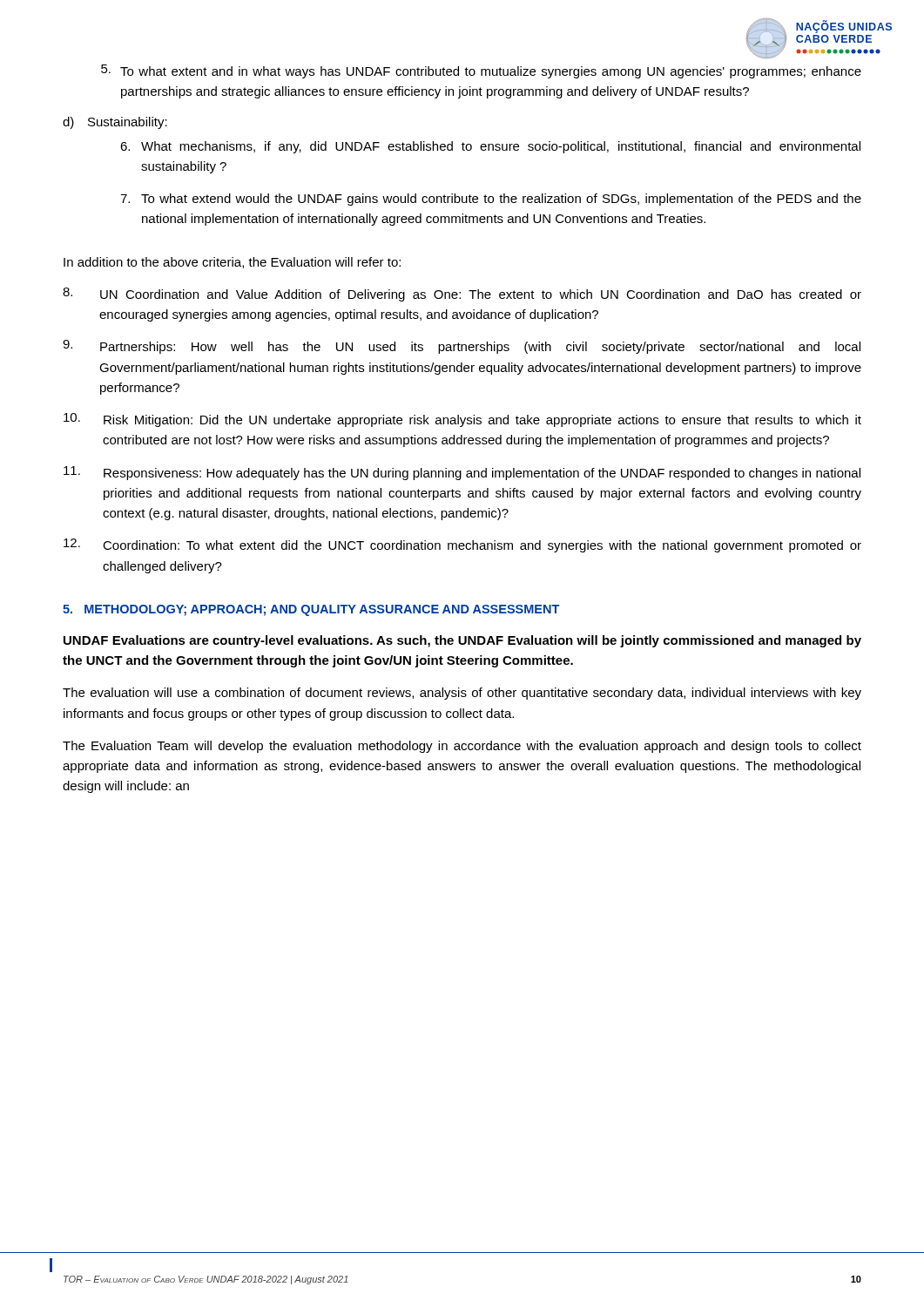Locate the text starting "5. To what extent and in what ways"

pyautogui.click(x=462, y=81)
